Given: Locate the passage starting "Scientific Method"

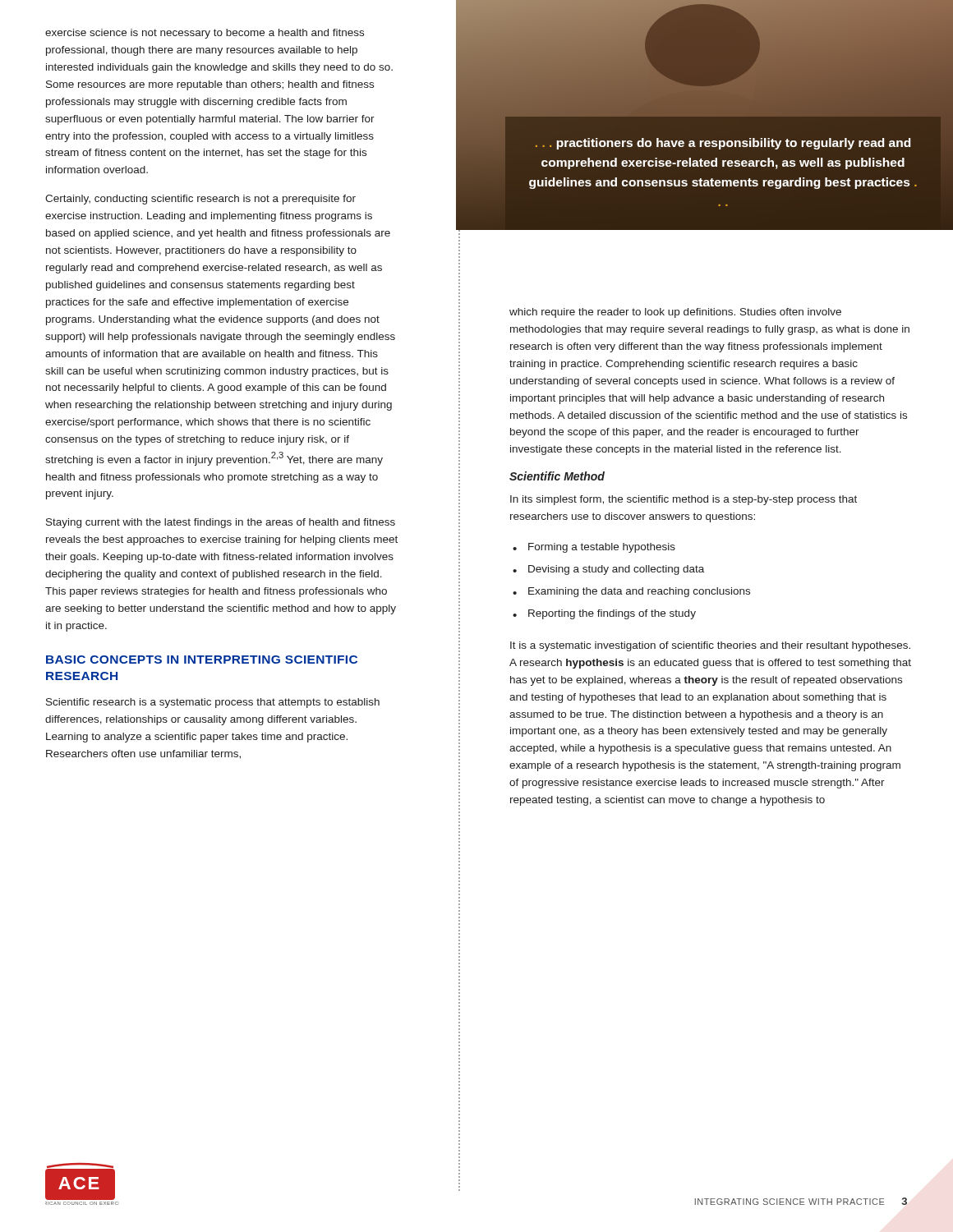Looking at the screenshot, I should (557, 476).
